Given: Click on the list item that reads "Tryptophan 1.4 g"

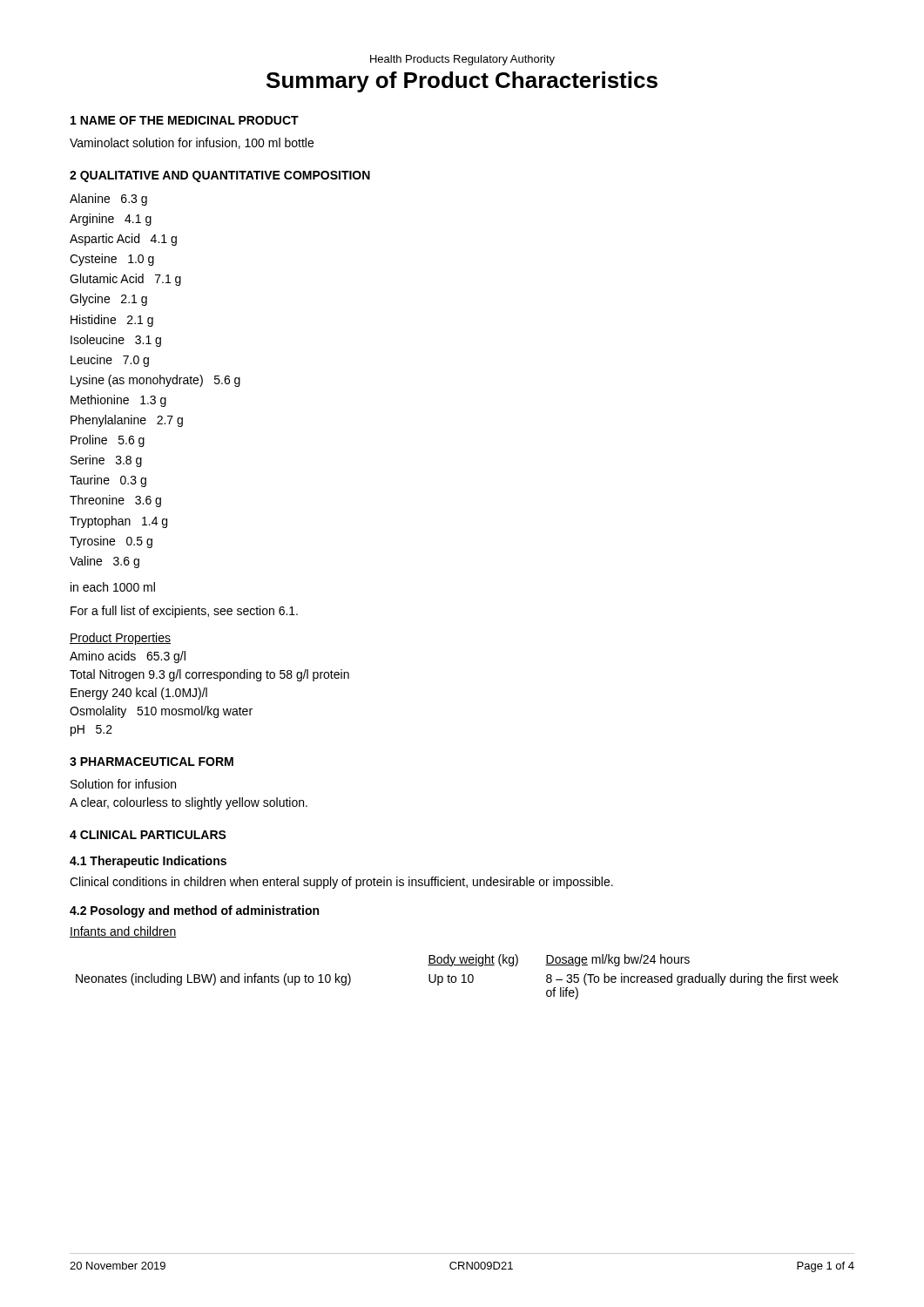Looking at the screenshot, I should pos(119,521).
